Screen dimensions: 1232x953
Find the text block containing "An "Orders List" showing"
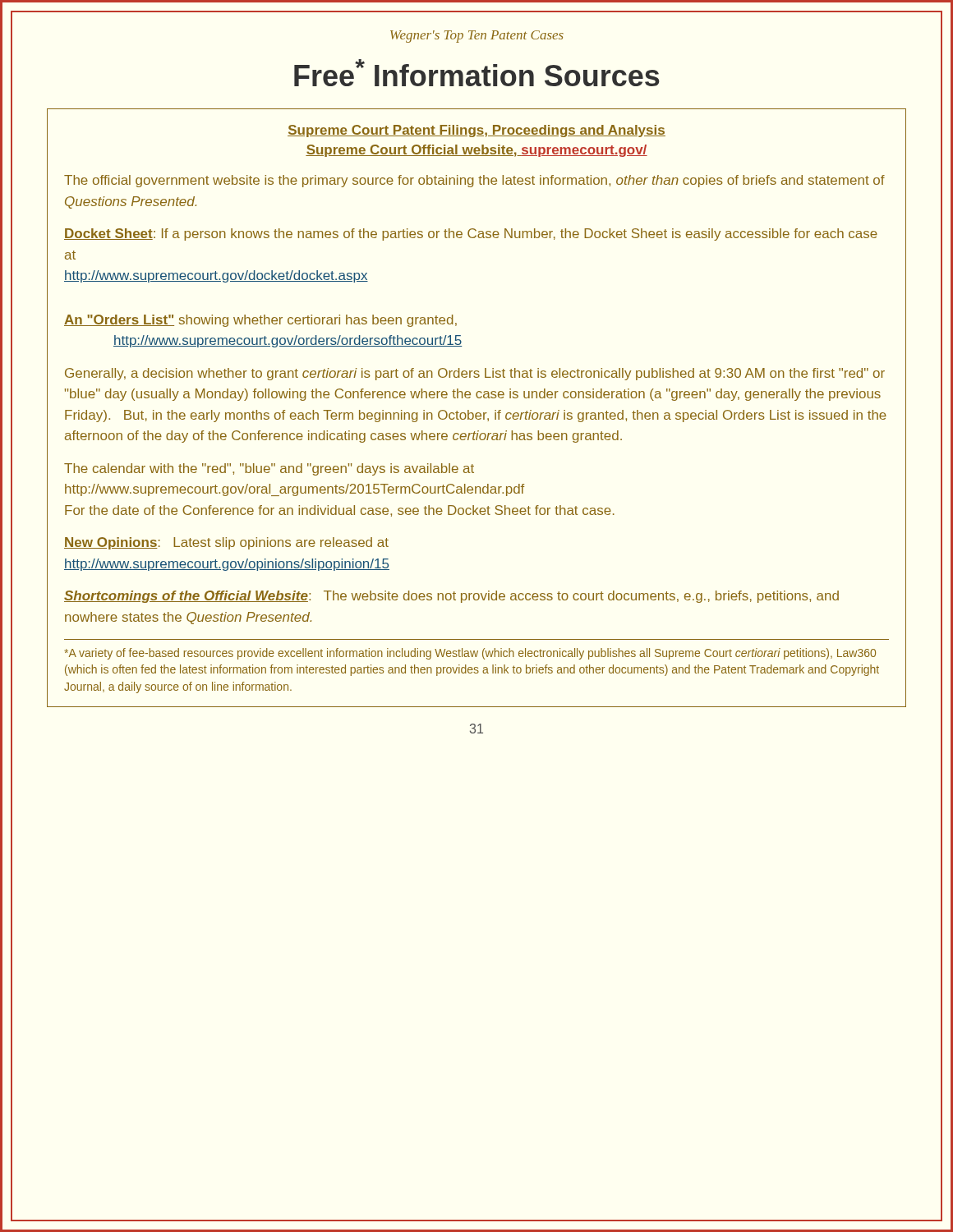pyautogui.click(x=260, y=321)
